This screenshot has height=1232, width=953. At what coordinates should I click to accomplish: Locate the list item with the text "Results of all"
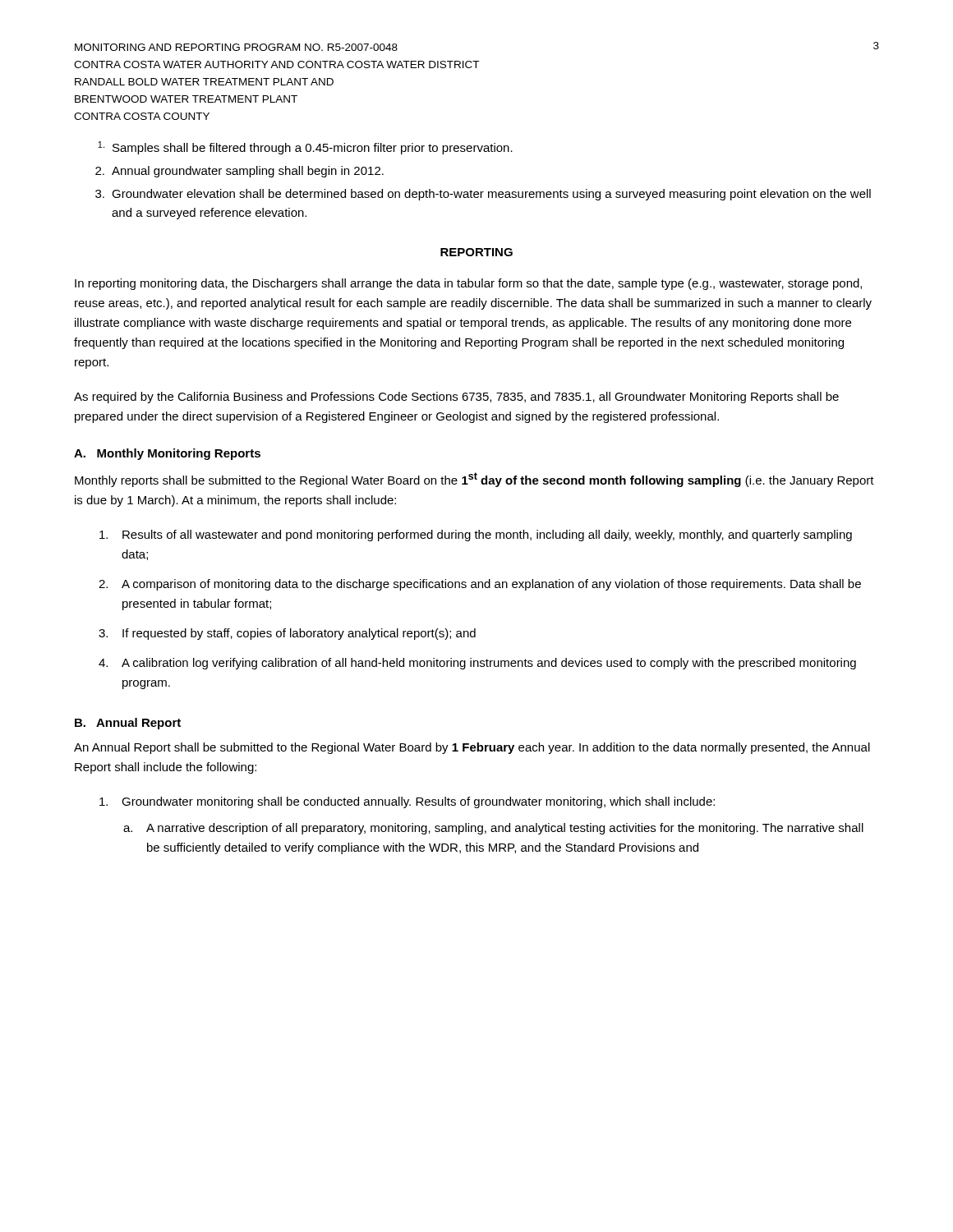click(489, 545)
